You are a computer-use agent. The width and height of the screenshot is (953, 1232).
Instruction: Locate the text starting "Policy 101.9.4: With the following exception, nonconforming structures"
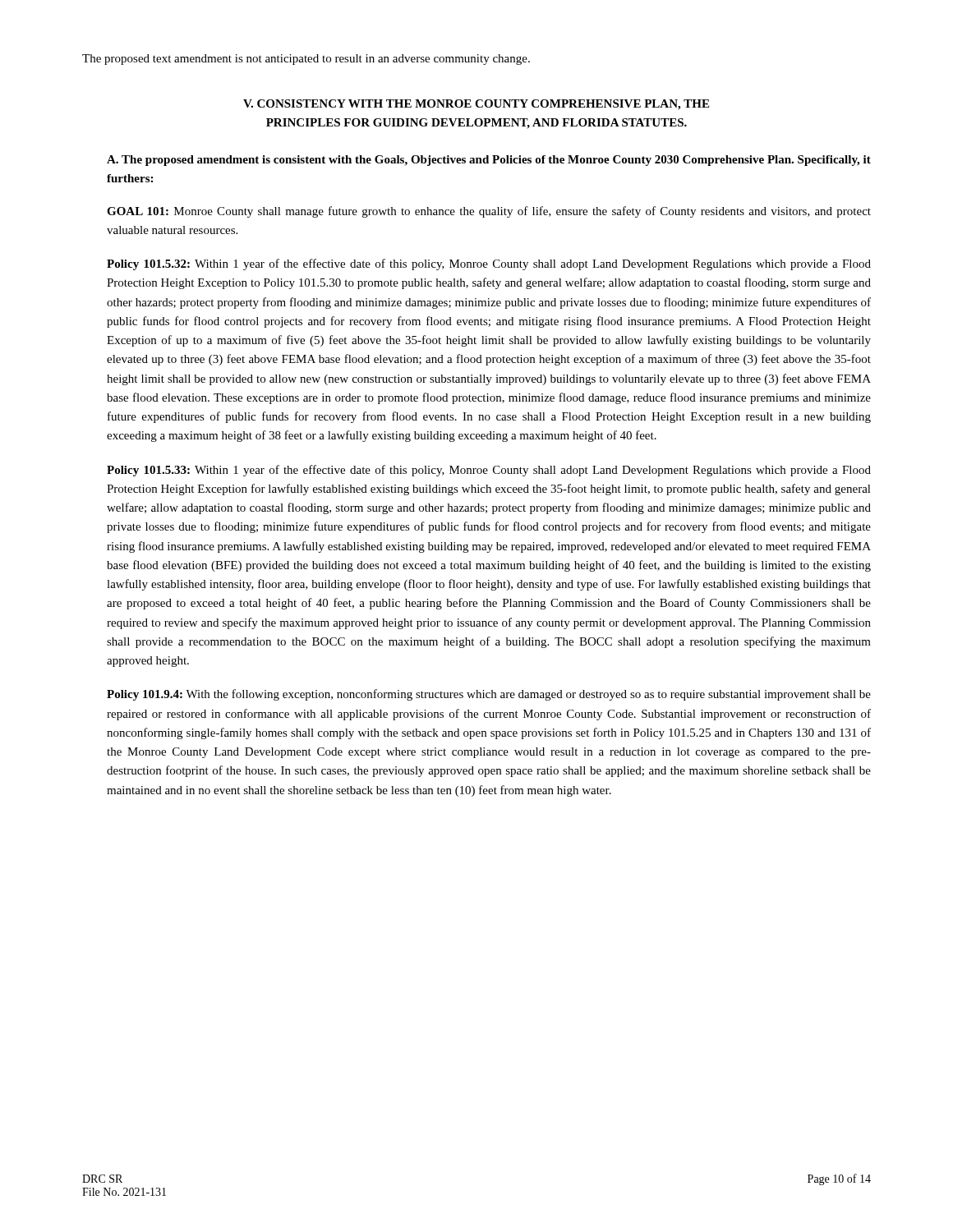[489, 742]
